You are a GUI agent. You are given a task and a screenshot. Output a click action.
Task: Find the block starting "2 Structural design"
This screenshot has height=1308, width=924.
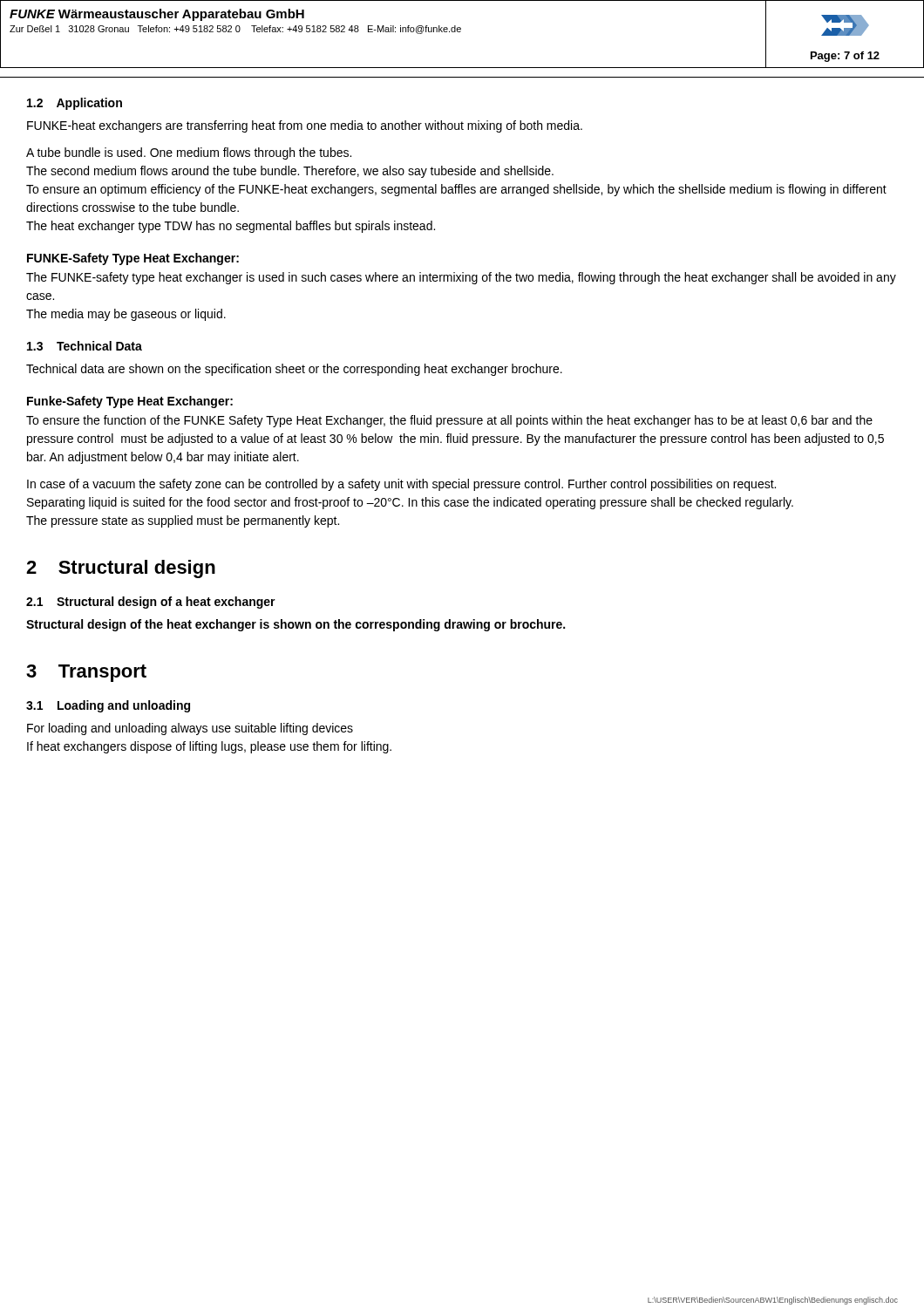[x=121, y=567]
